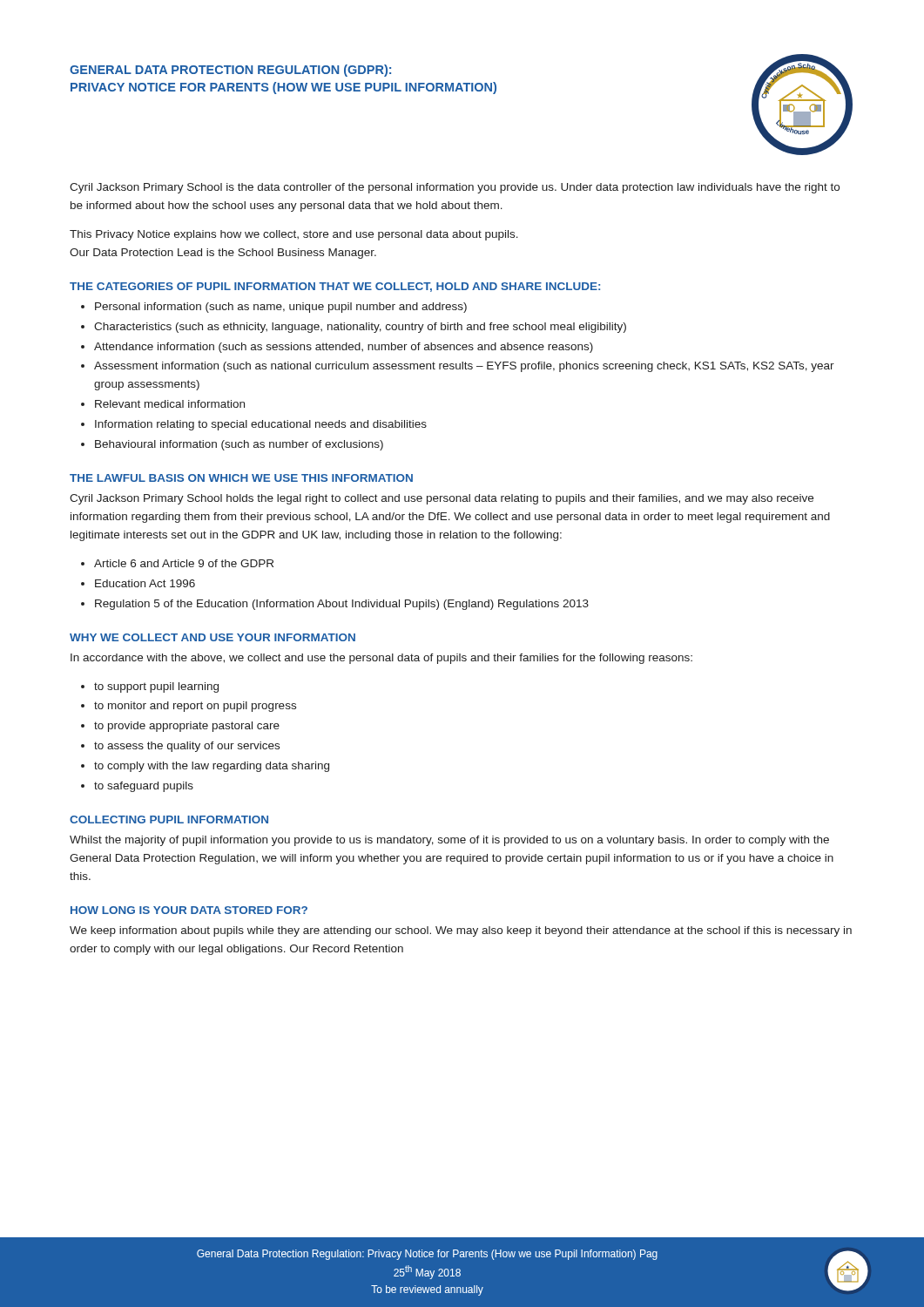
Task: Find the section header on this page that starts "THE LAWFUL BASIS ON WHICH WE USE"
Action: coord(242,478)
